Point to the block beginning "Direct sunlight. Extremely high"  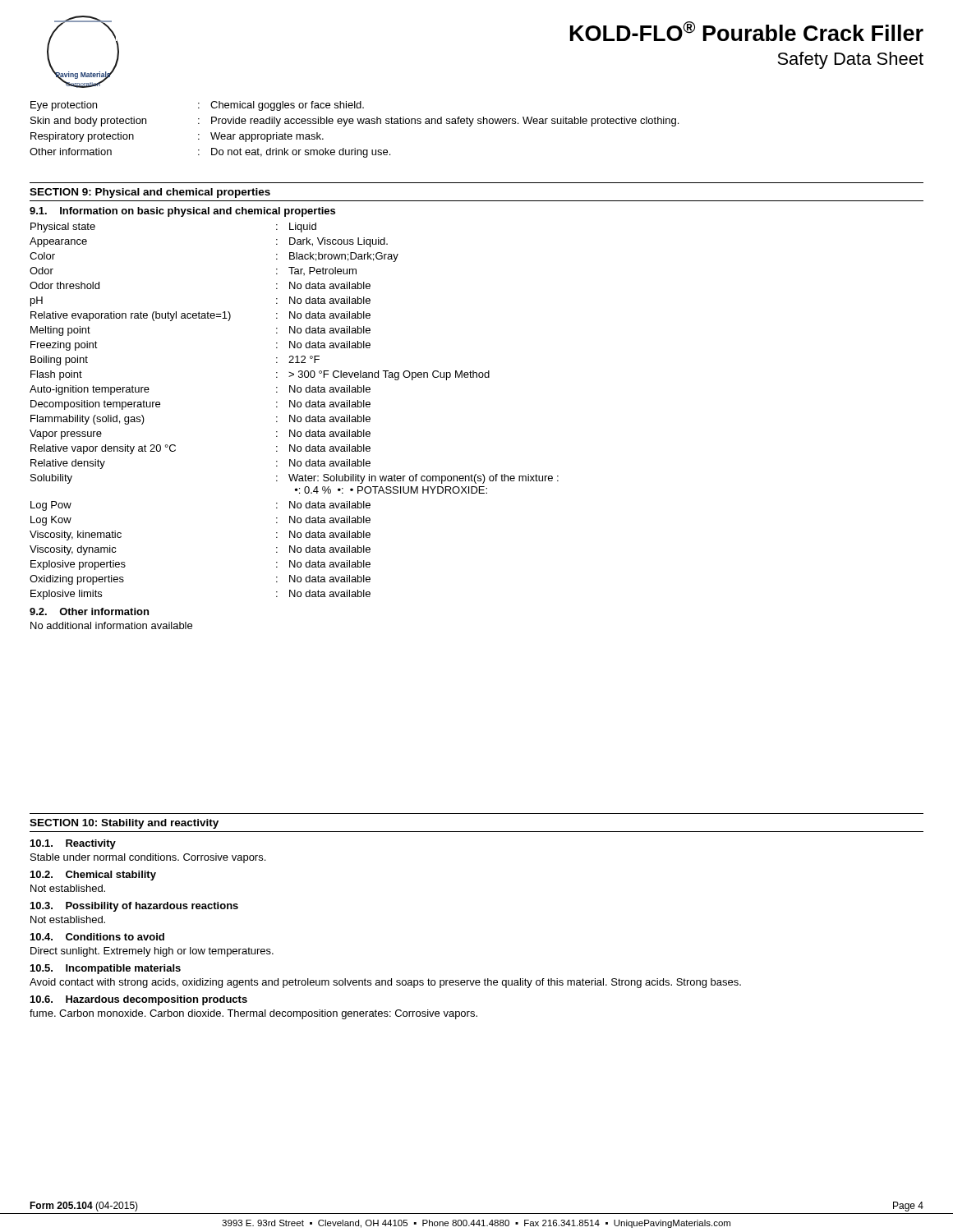coord(152,951)
